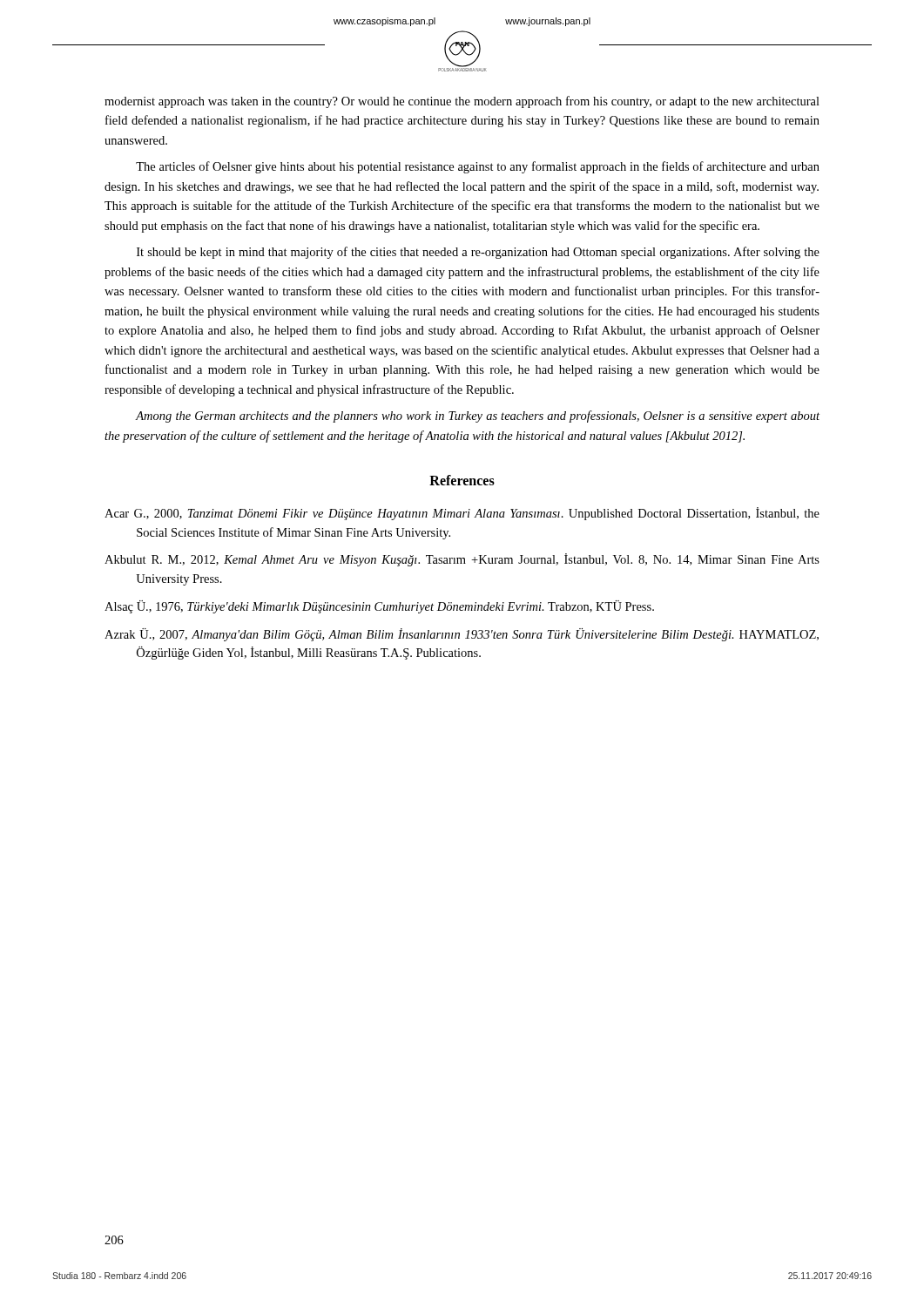Click on the element starting "The articles of Oelsner give hints about his"
Viewport: 924px width, 1307px height.
pyautogui.click(x=462, y=196)
